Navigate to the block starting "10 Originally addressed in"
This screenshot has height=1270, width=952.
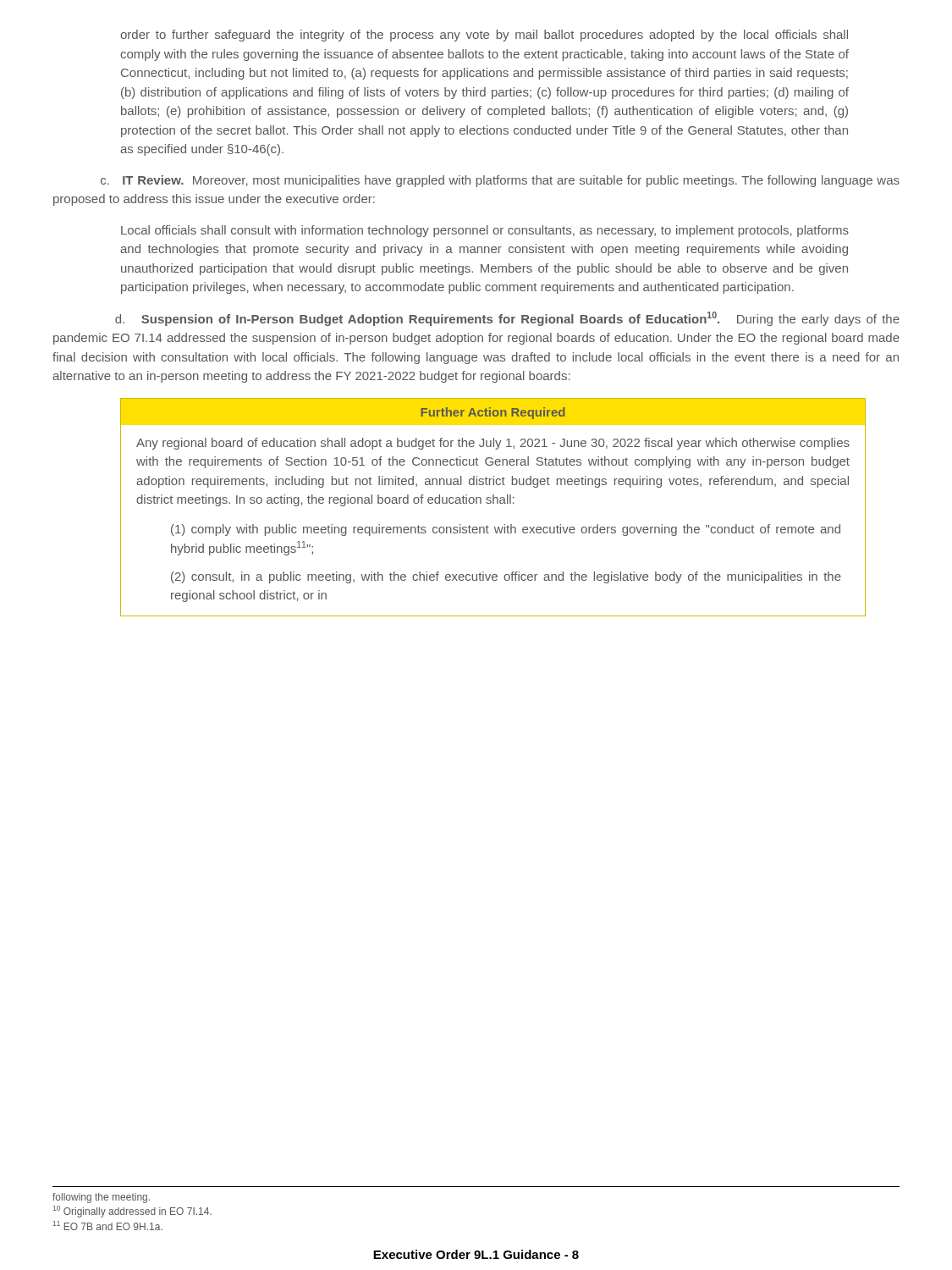(x=132, y=1211)
